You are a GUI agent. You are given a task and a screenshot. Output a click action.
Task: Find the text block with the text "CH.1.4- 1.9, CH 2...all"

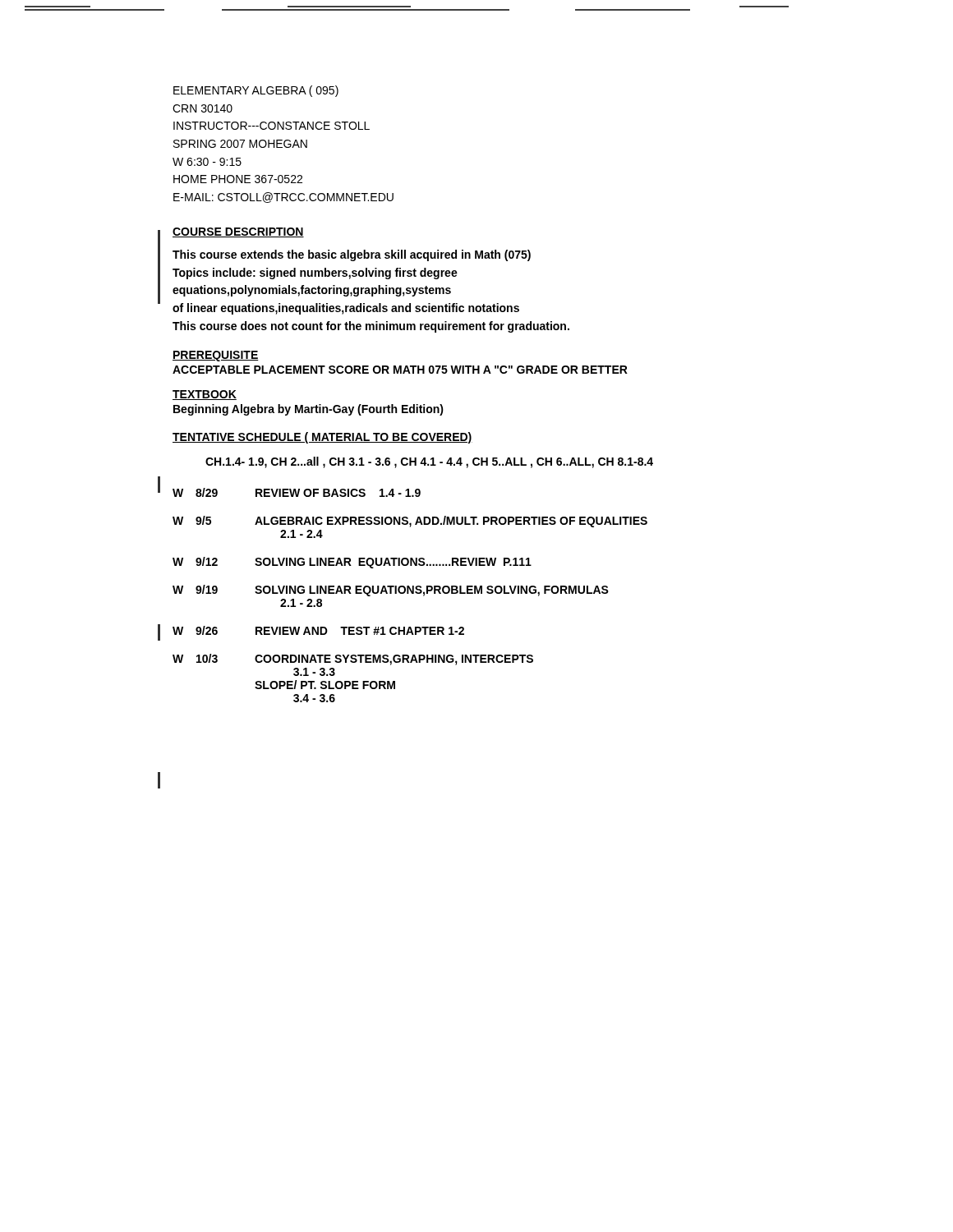(x=429, y=462)
